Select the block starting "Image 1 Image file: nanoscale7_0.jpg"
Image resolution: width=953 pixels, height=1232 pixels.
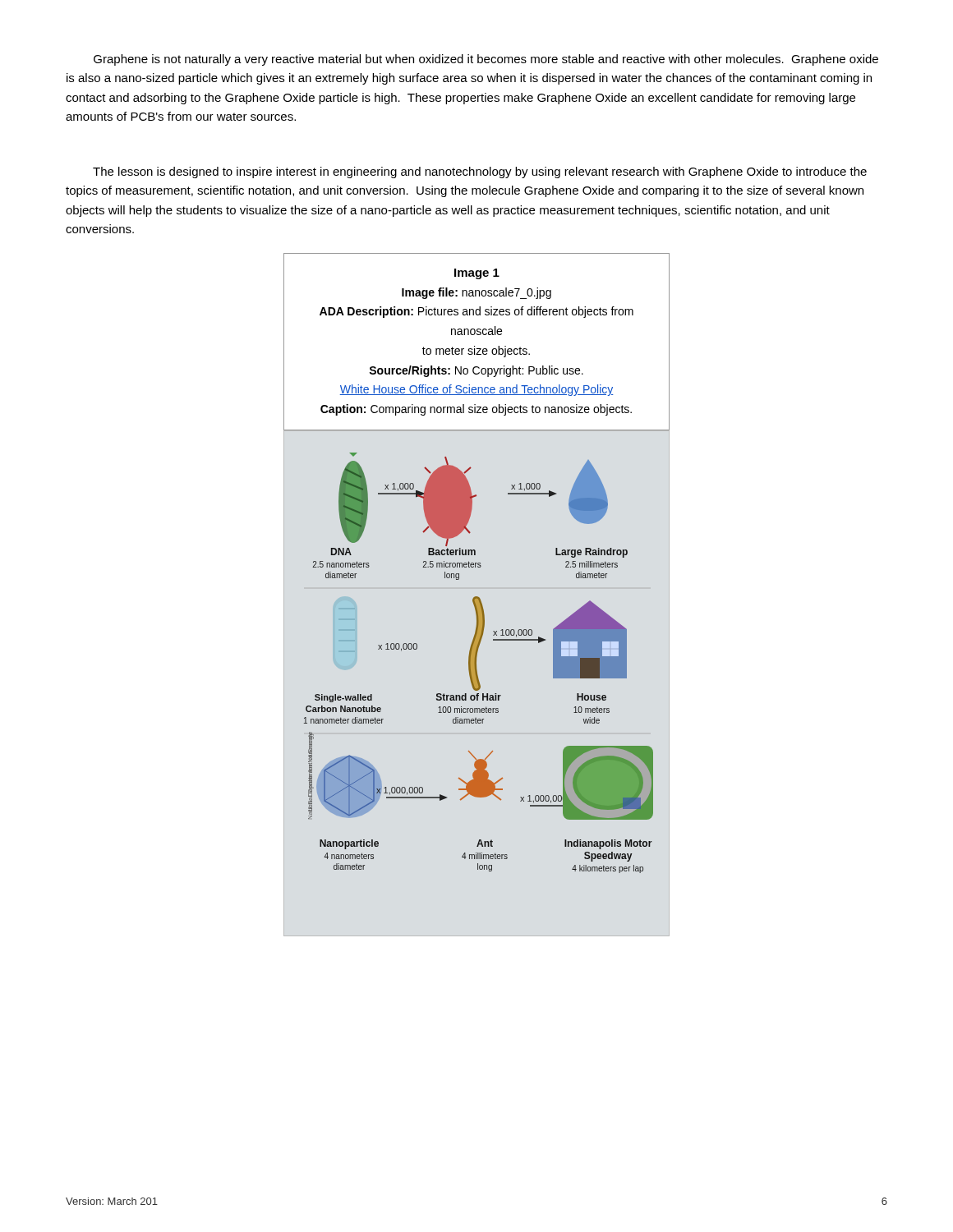pyautogui.click(x=476, y=341)
